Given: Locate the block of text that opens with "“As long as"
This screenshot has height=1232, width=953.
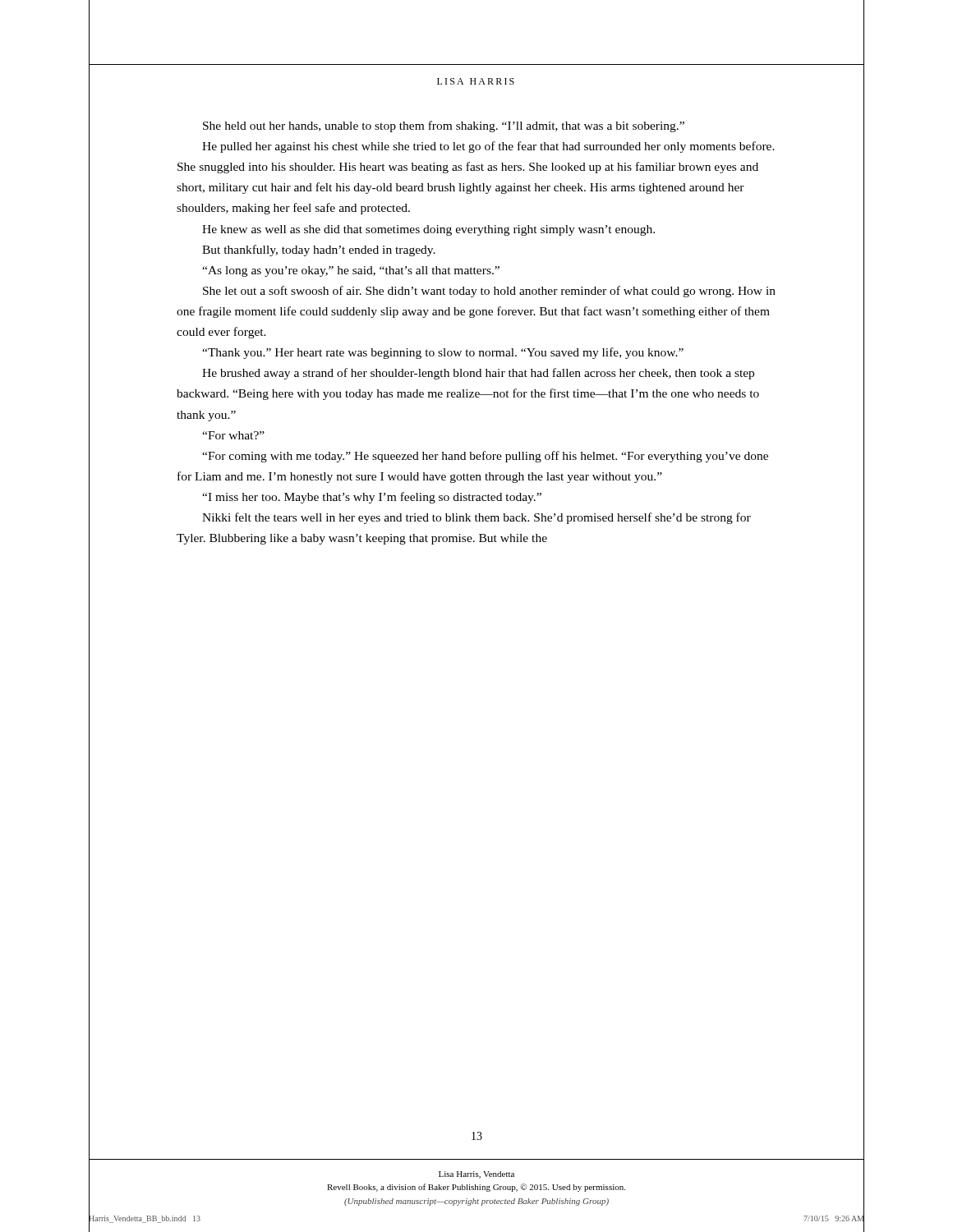Looking at the screenshot, I should pos(476,270).
